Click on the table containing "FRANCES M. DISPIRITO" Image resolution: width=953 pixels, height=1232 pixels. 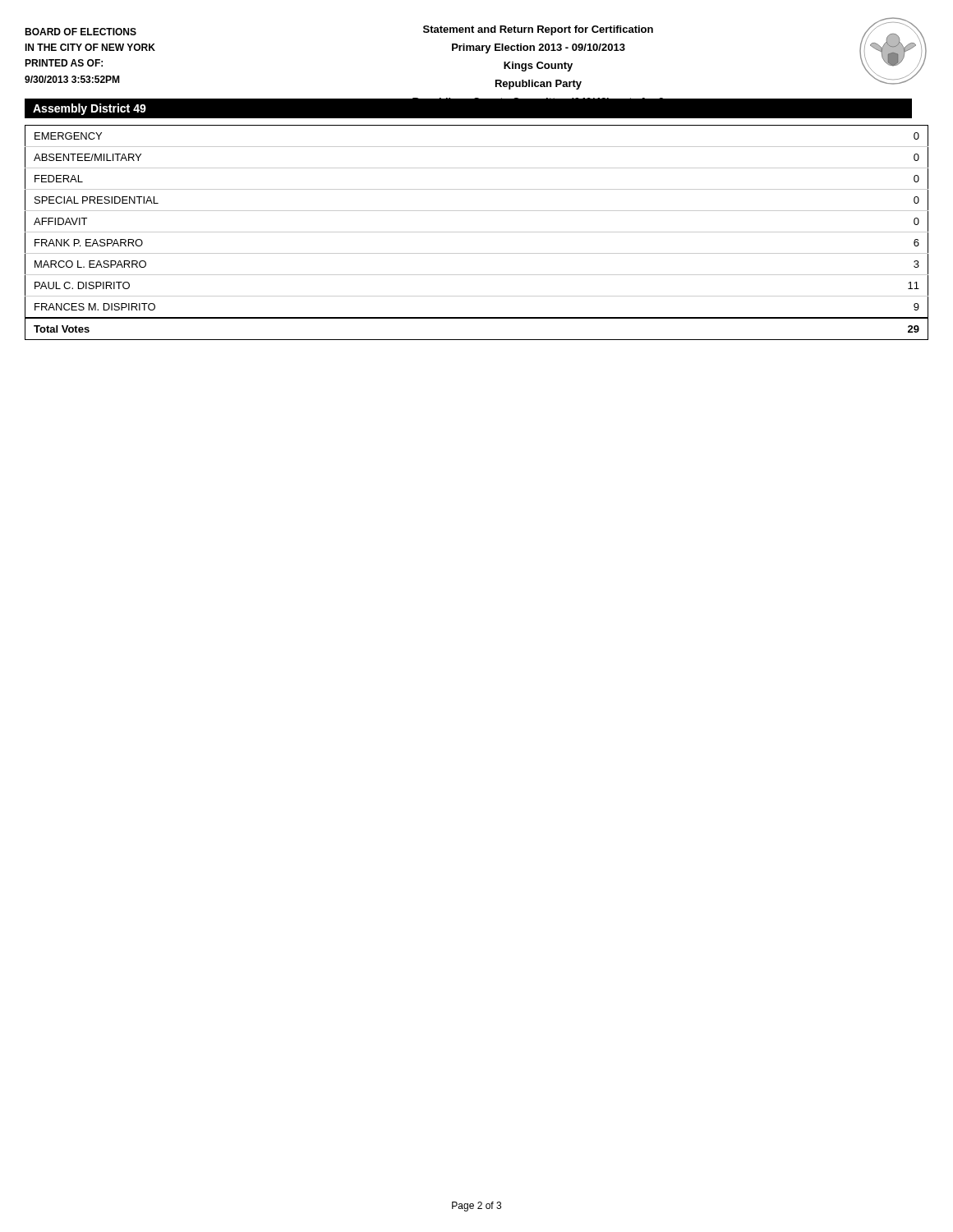(476, 232)
